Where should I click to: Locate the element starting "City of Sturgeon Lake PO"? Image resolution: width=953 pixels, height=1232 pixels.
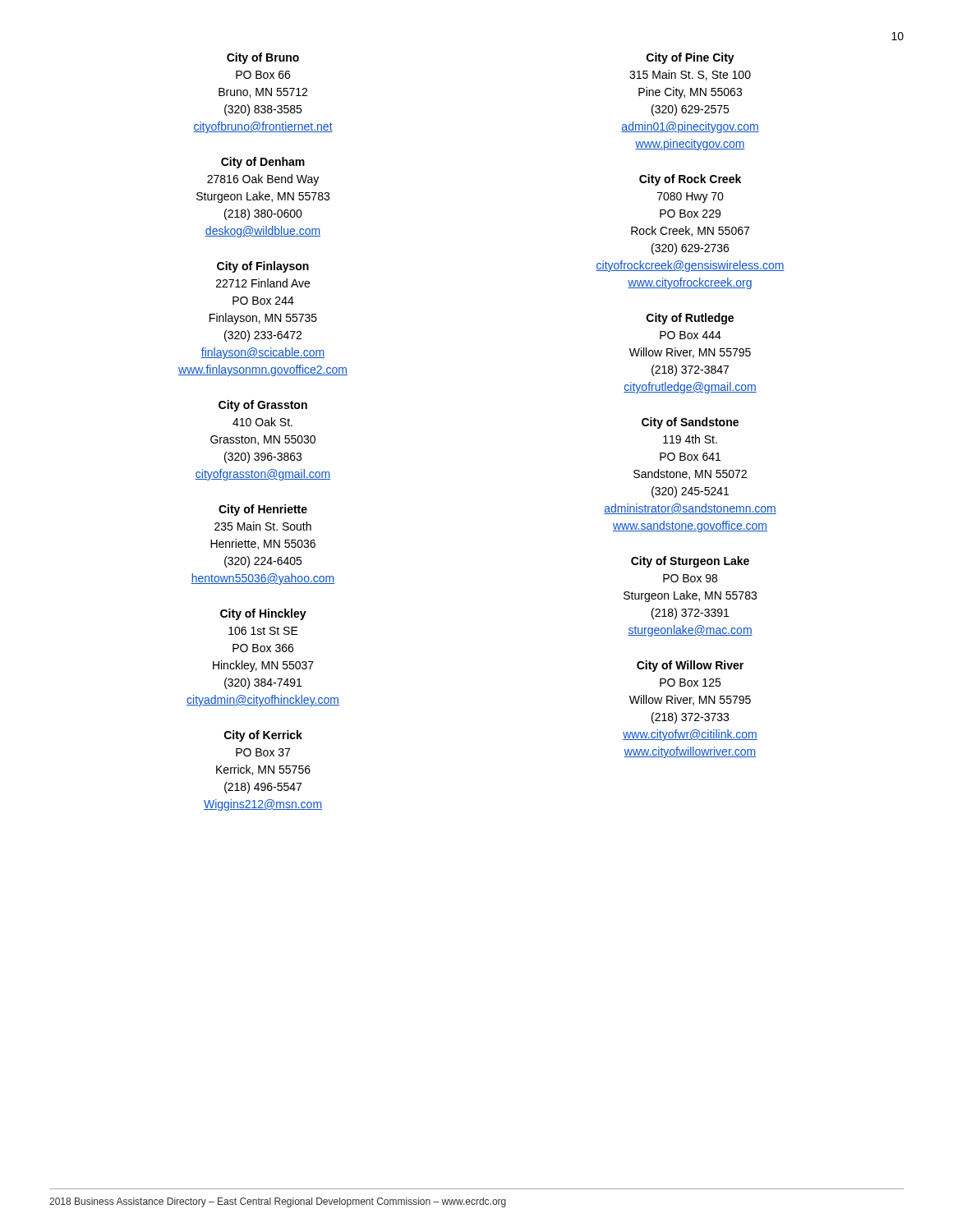coord(690,595)
